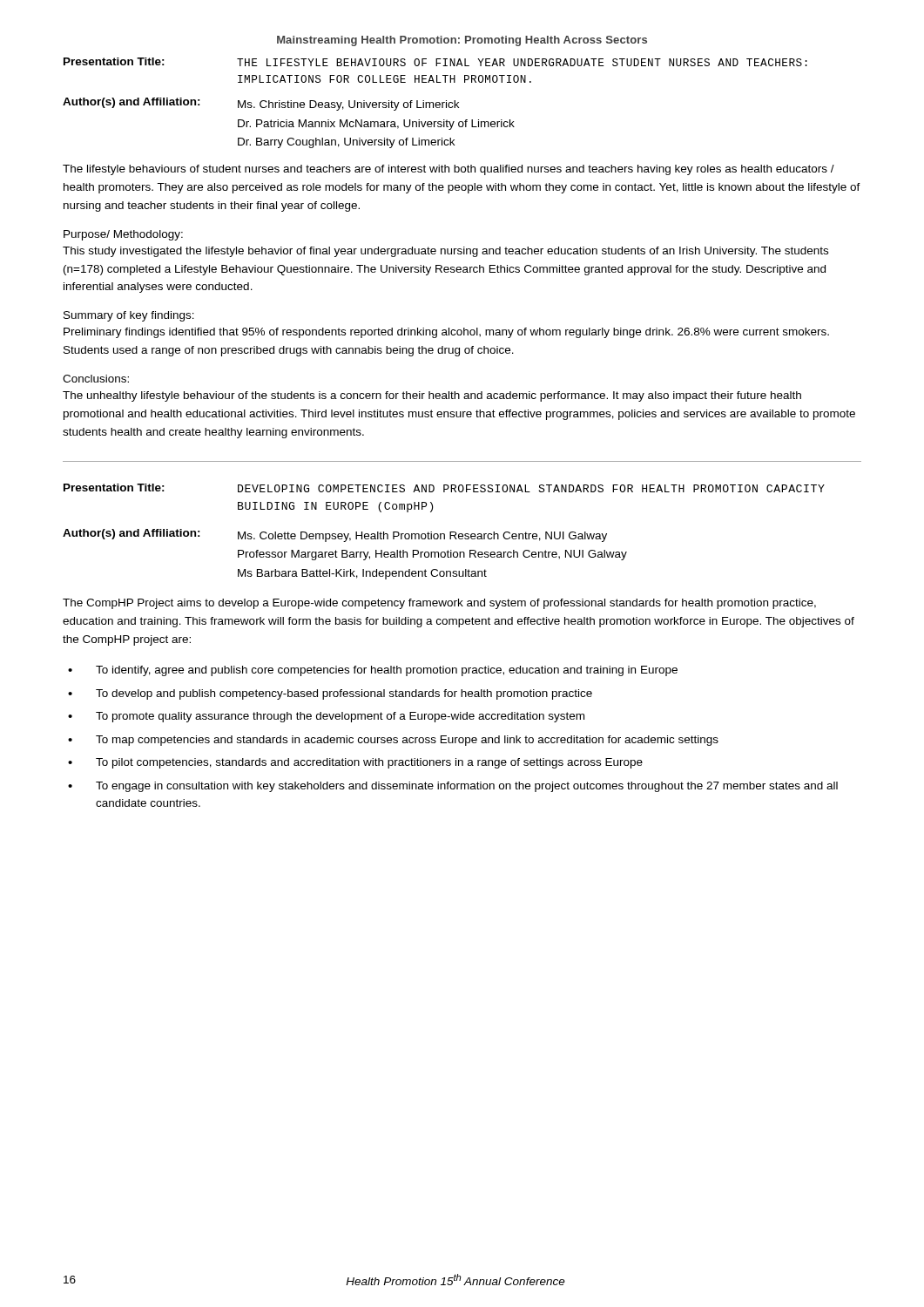This screenshot has width=924, height=1307.
Task: Where is the passage that starts "• To identify, agree and publish"?
Action: pyautogui.click(x=370, y=671)
